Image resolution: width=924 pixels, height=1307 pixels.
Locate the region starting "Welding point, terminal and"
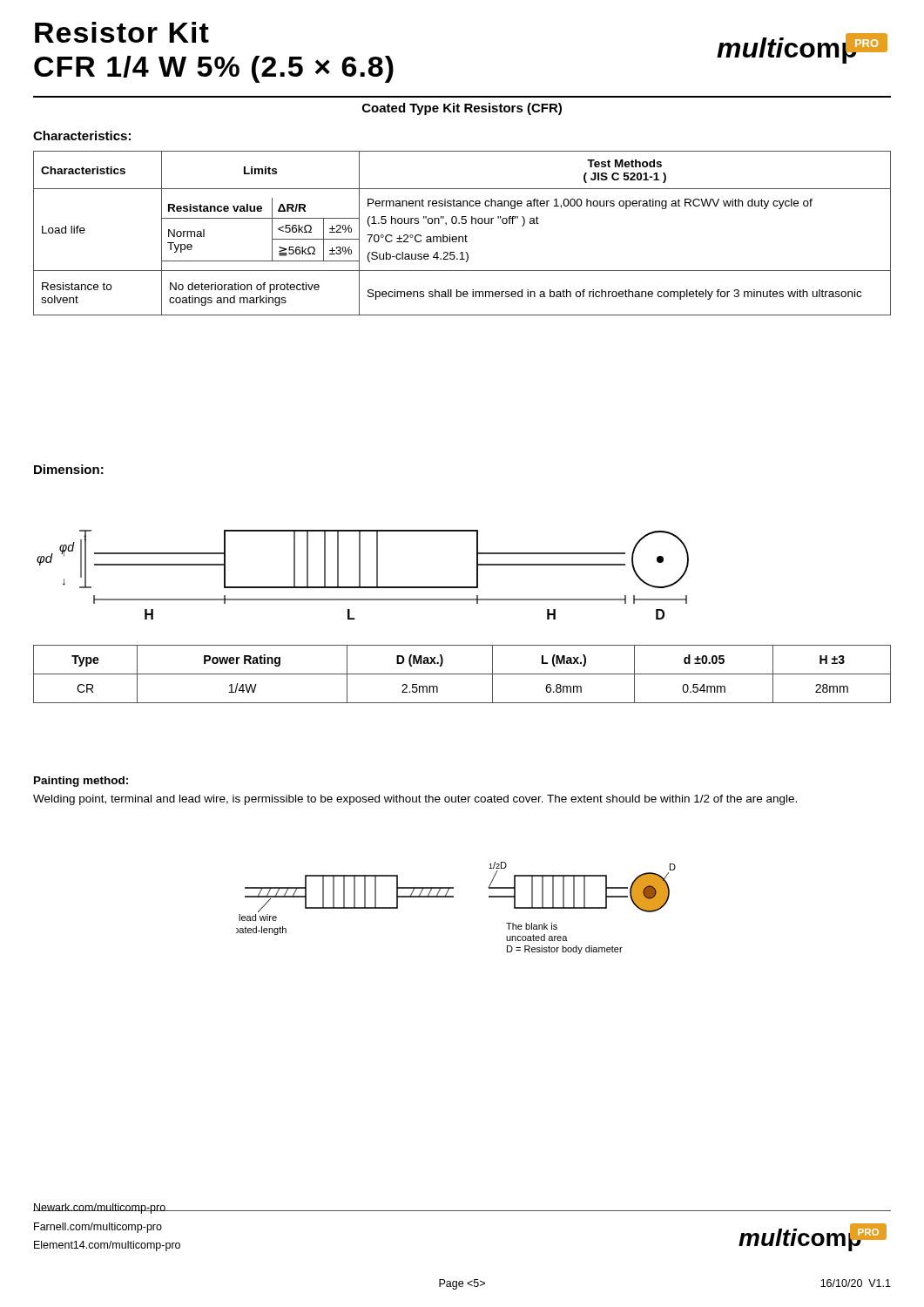416,799
